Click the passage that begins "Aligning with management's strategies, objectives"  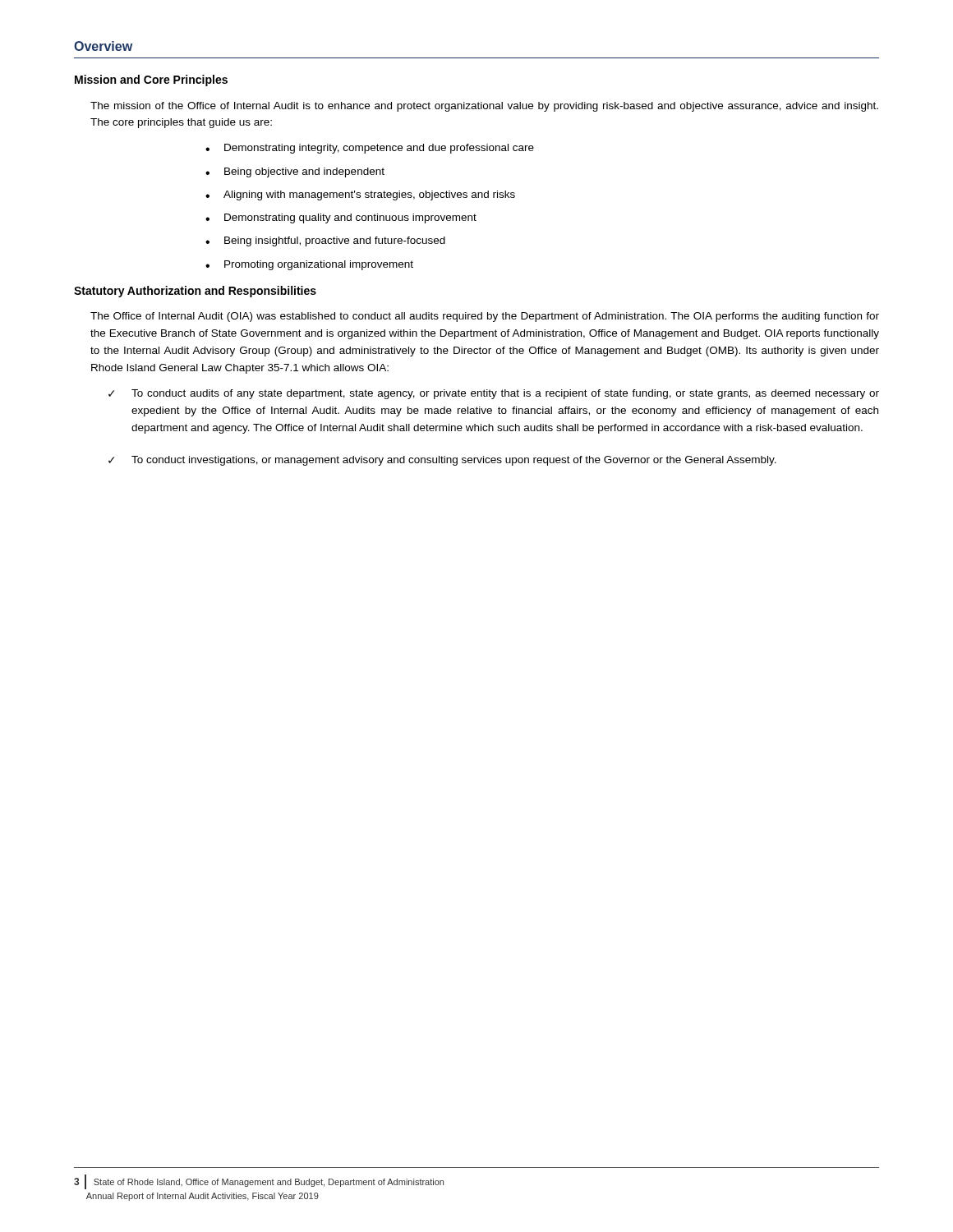pyautogui.click(x=369, y=194)
